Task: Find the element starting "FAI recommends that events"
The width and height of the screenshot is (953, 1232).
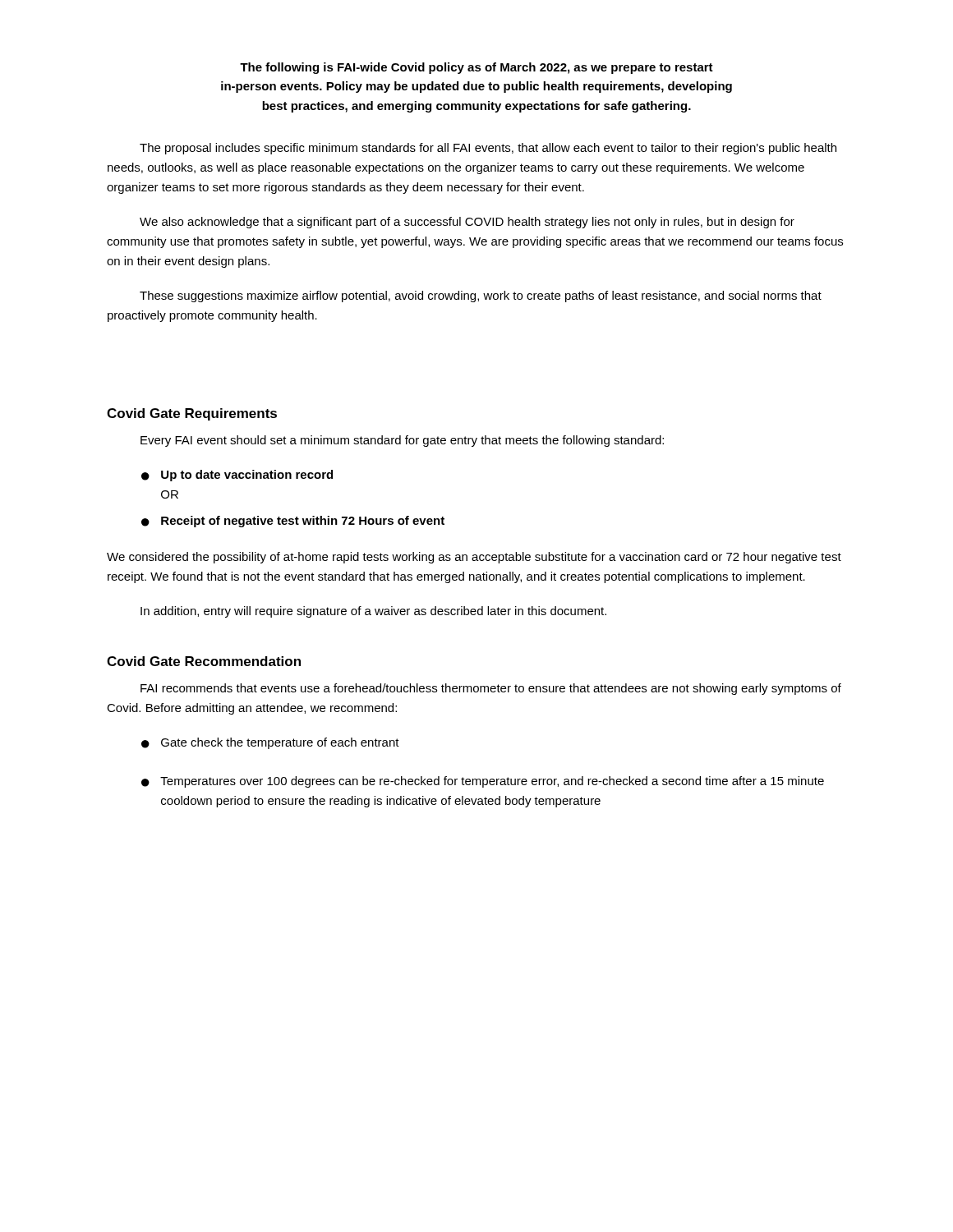Action: (474, 698)
